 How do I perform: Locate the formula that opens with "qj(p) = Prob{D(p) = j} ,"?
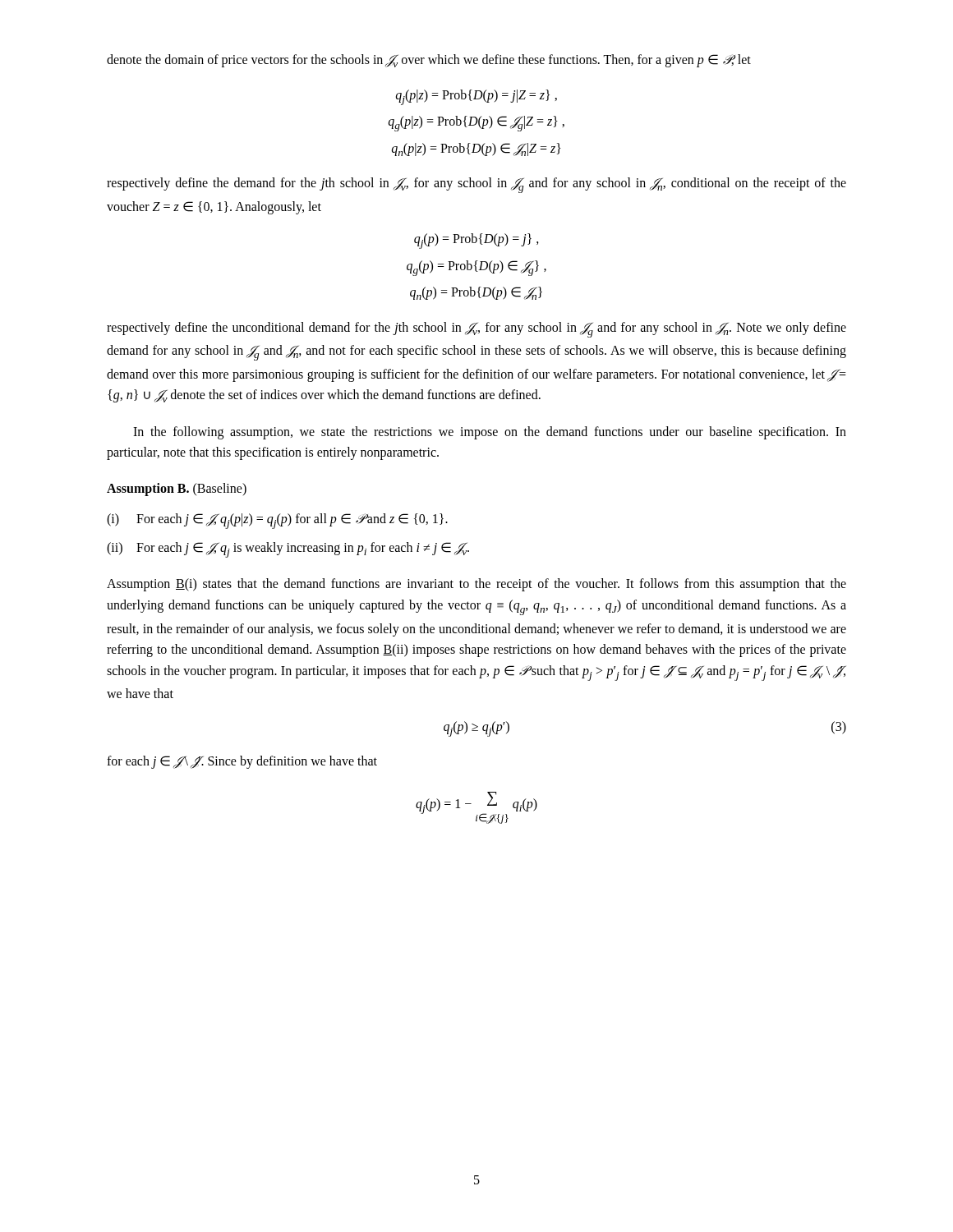pos(476,267)
